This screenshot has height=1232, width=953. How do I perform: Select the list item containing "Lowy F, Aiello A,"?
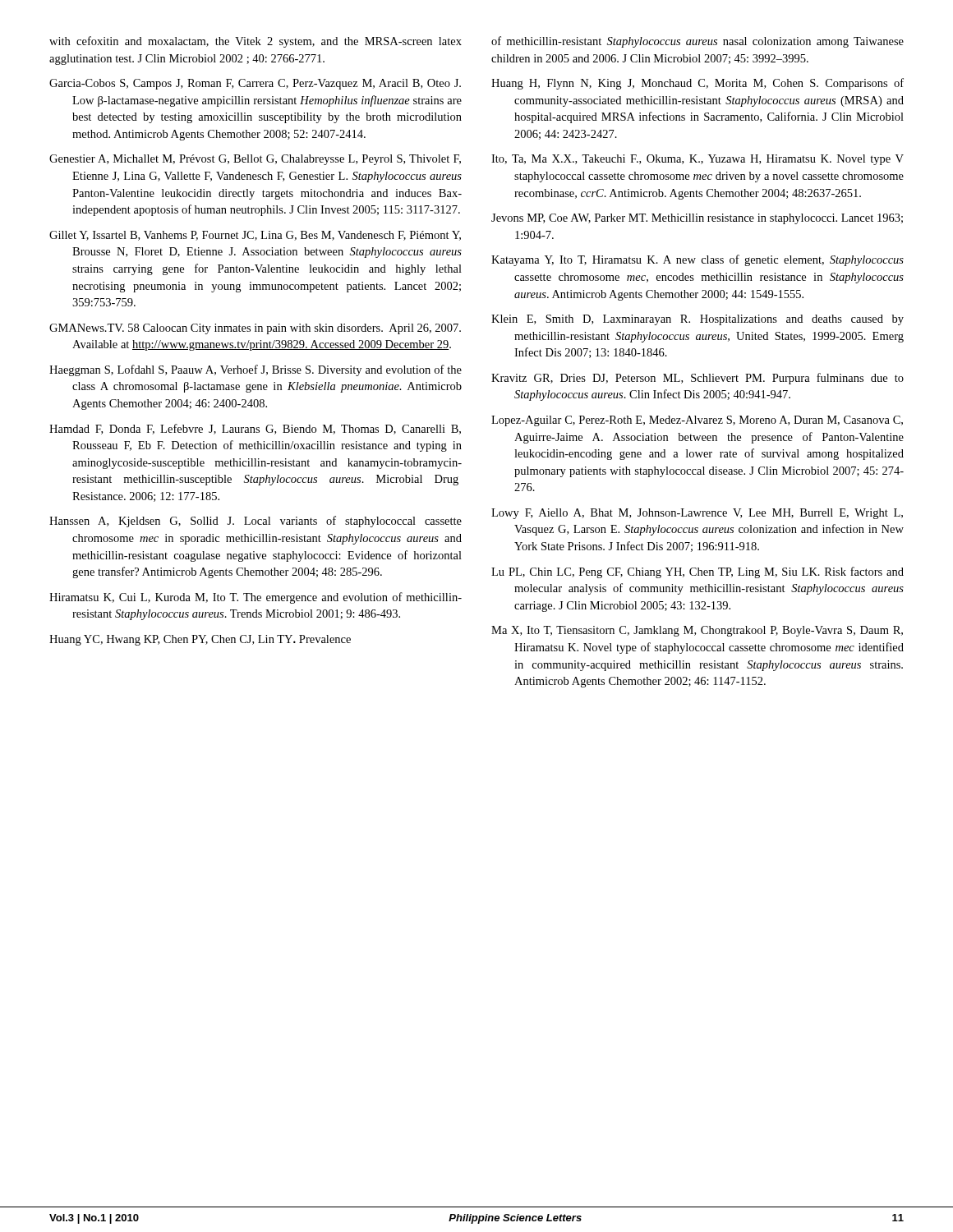(x=698, y=529)
